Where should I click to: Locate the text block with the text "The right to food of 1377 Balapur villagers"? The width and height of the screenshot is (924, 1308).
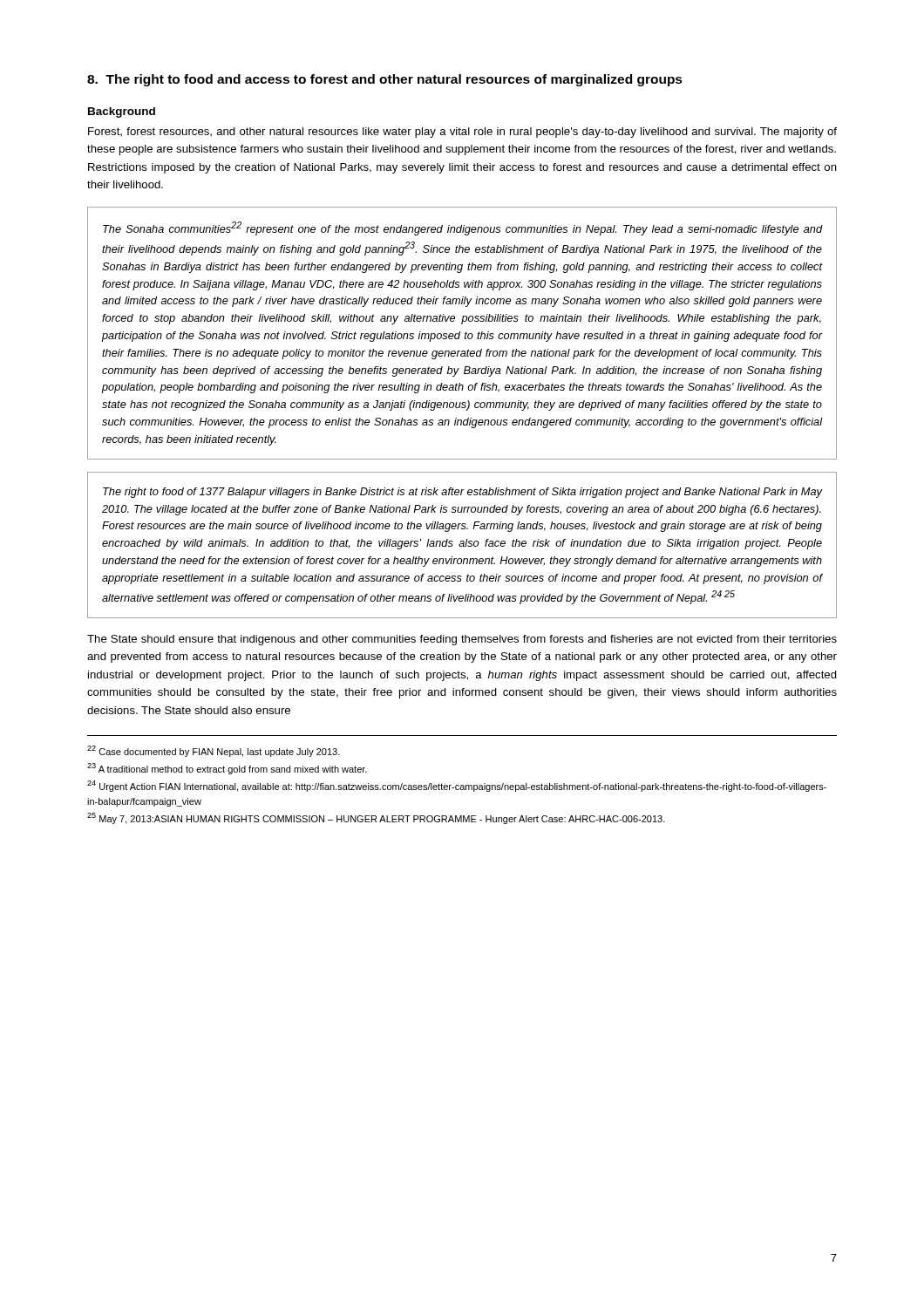[462, 544]
